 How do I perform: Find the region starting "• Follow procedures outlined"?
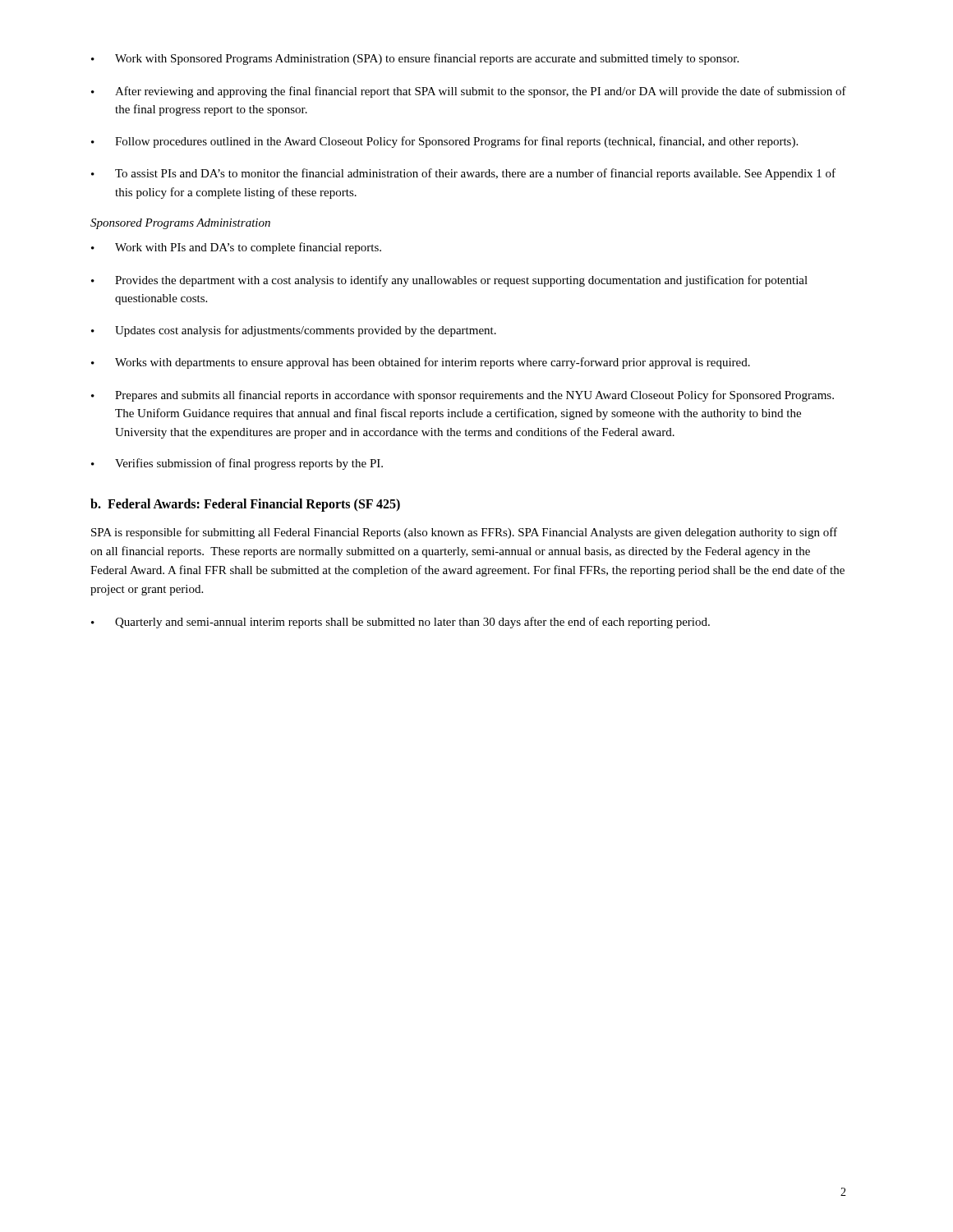468,141
